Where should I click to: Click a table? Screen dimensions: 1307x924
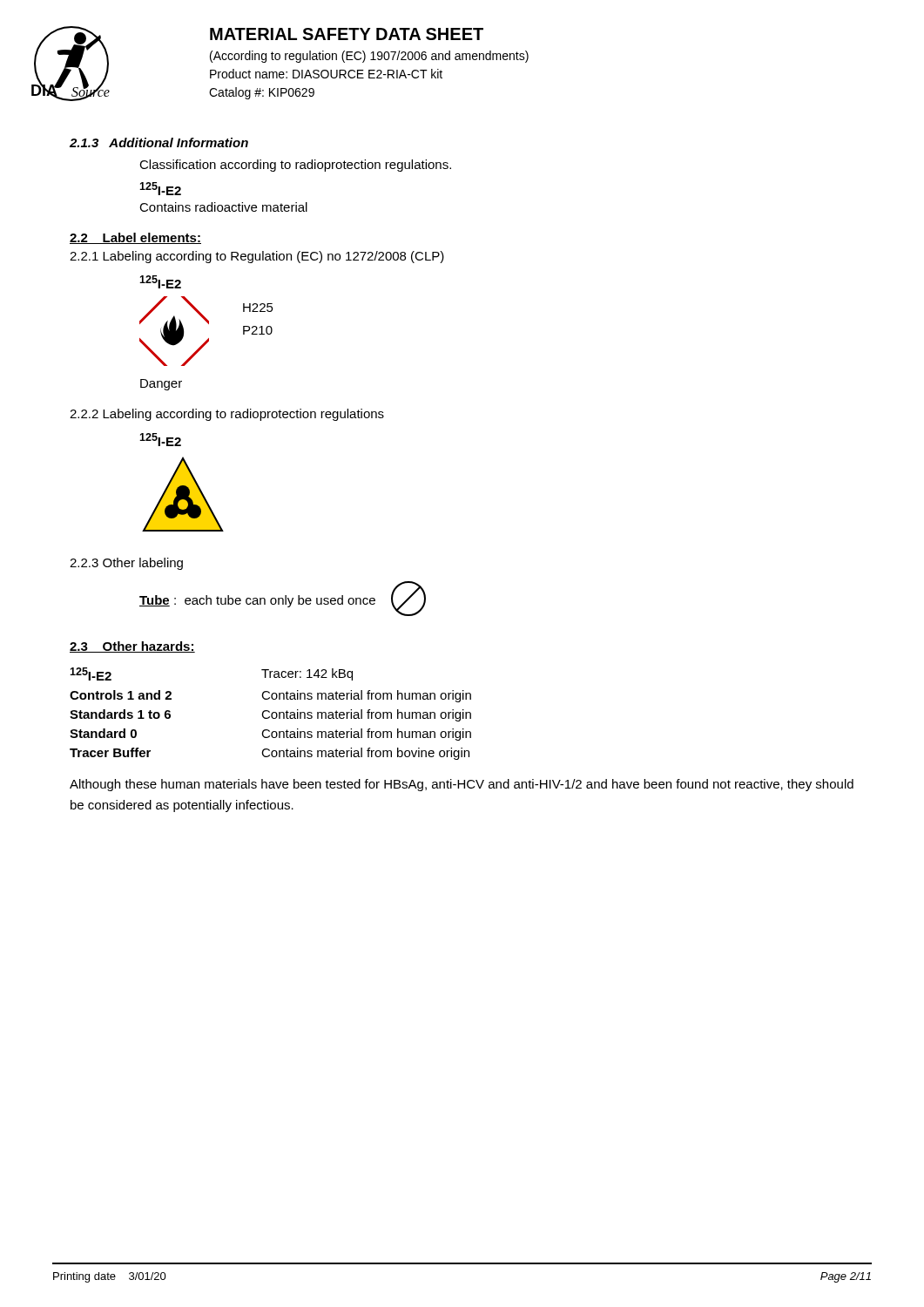pyautogui.click(x=471, y=713)
